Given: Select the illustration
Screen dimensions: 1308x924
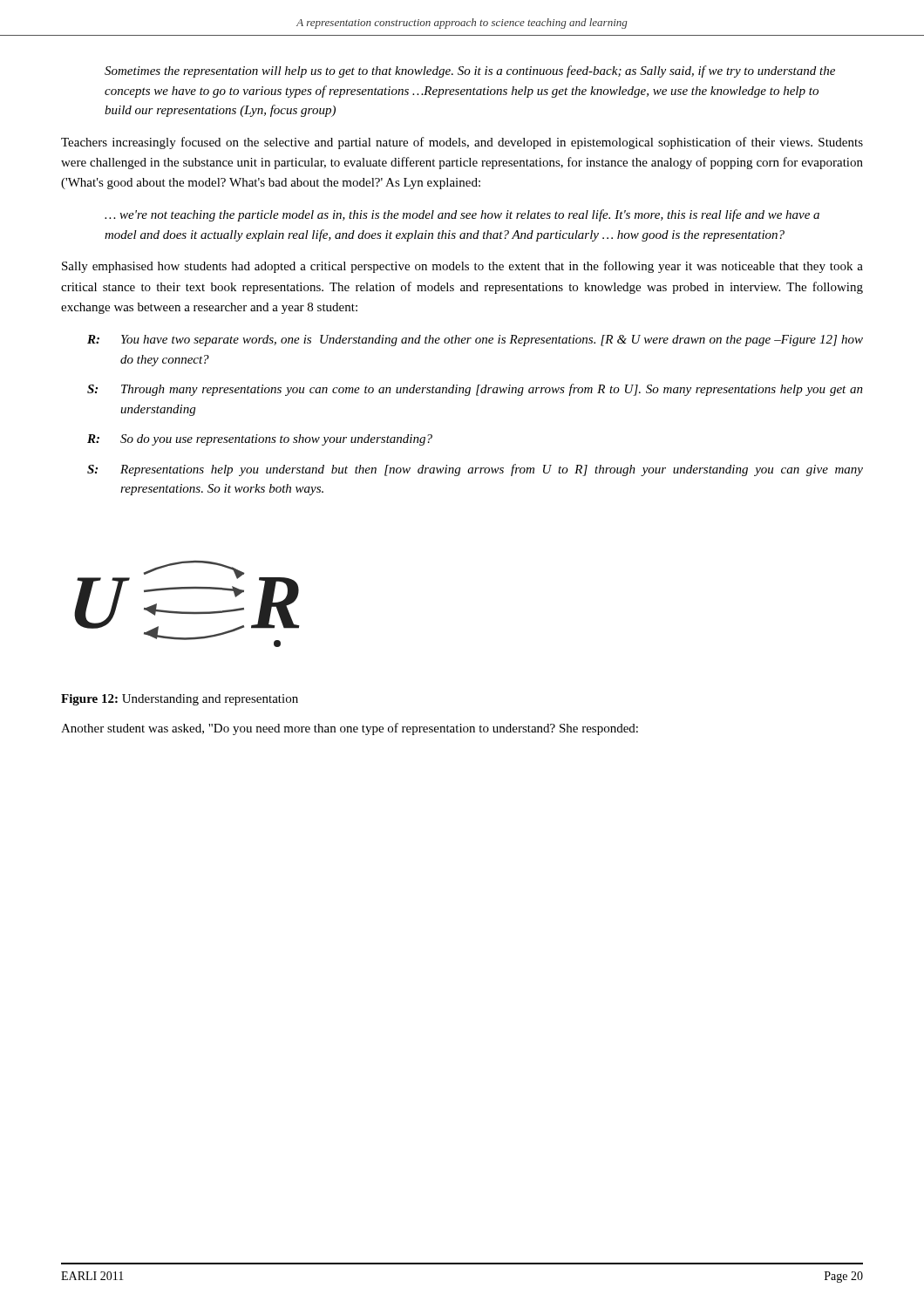Looking at the screenshot, I should 462,599.
